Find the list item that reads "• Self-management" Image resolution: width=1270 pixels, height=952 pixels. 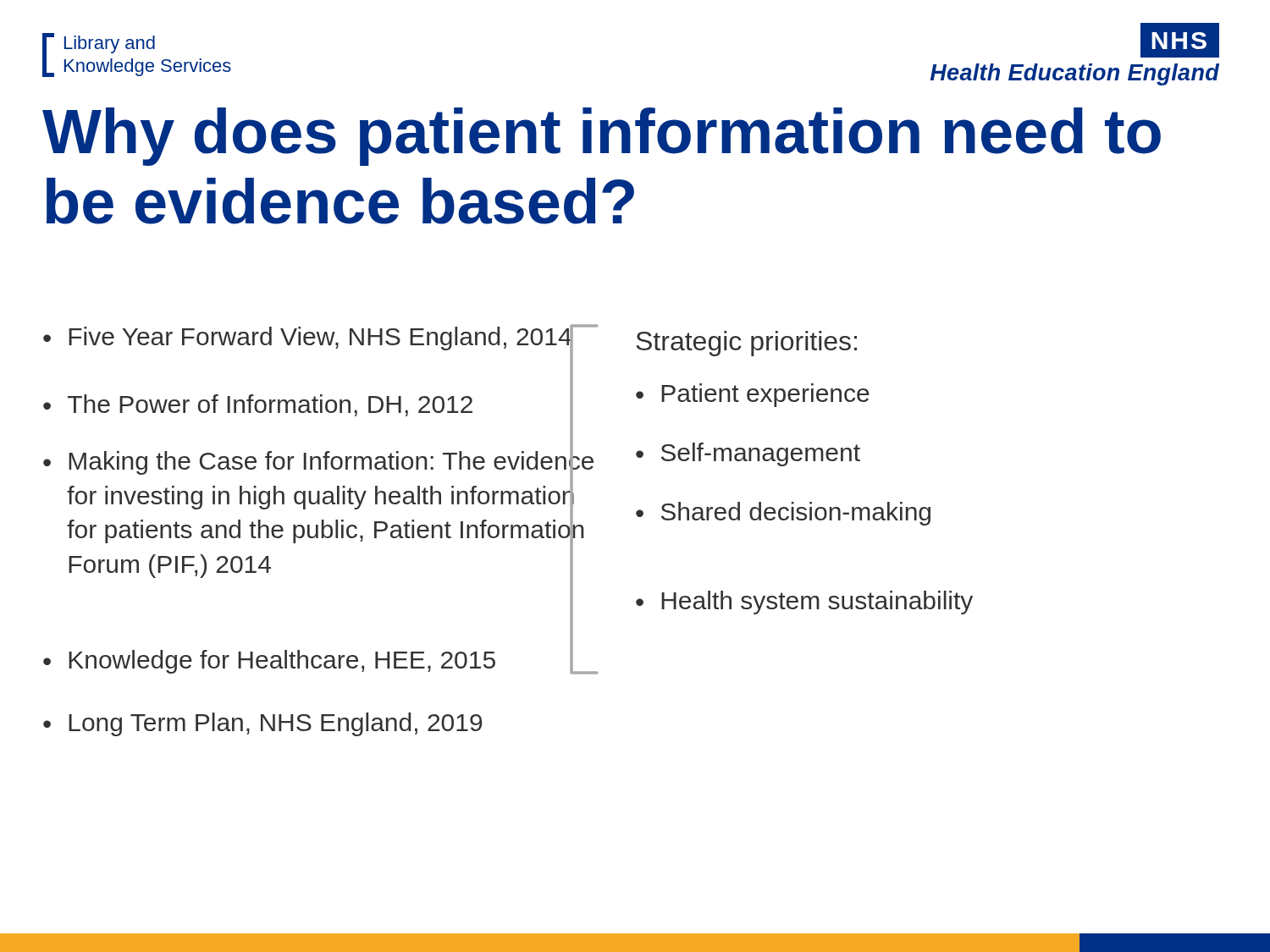coord(748,454)
